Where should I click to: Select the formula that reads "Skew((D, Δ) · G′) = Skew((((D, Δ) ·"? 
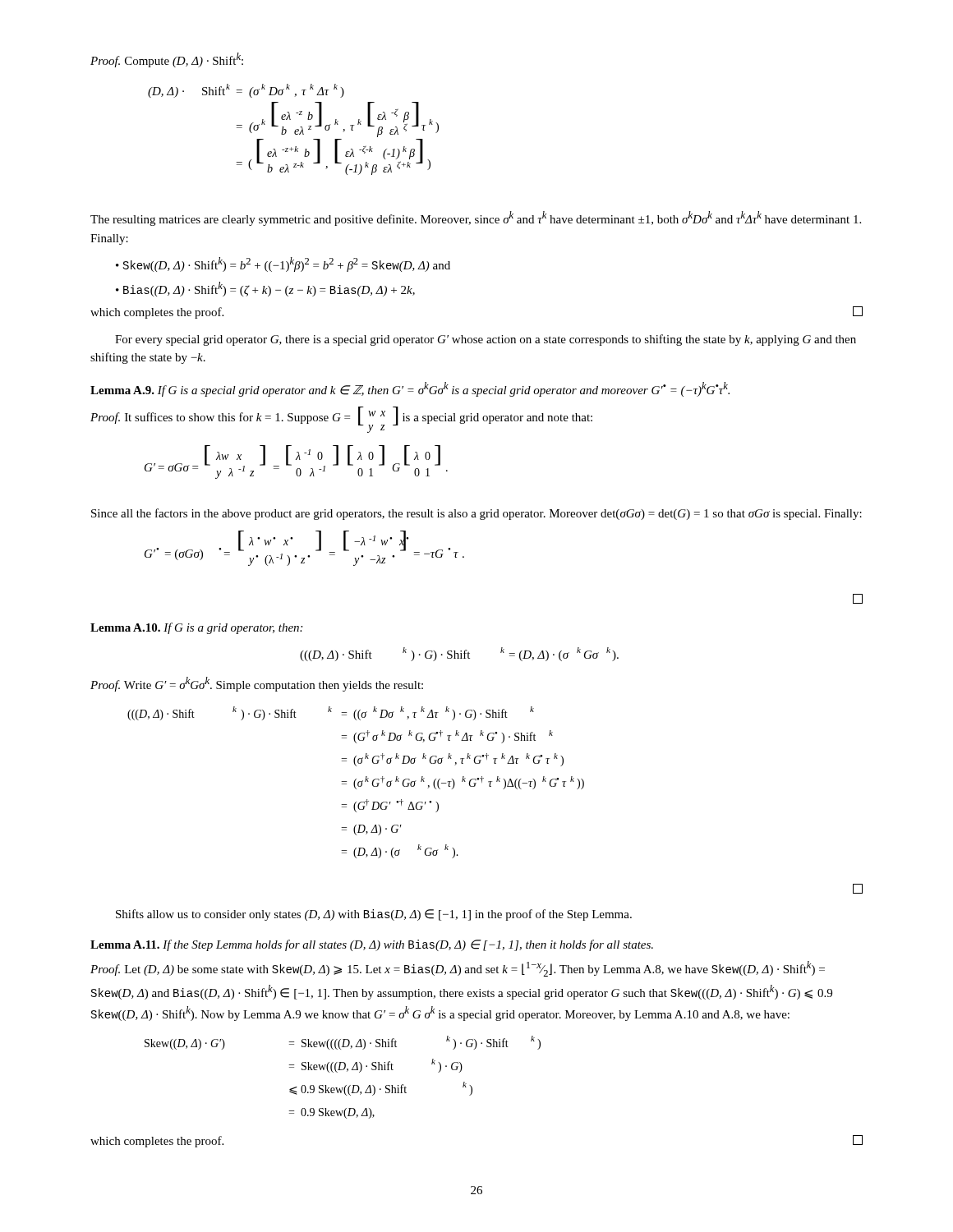[386, 1074]
